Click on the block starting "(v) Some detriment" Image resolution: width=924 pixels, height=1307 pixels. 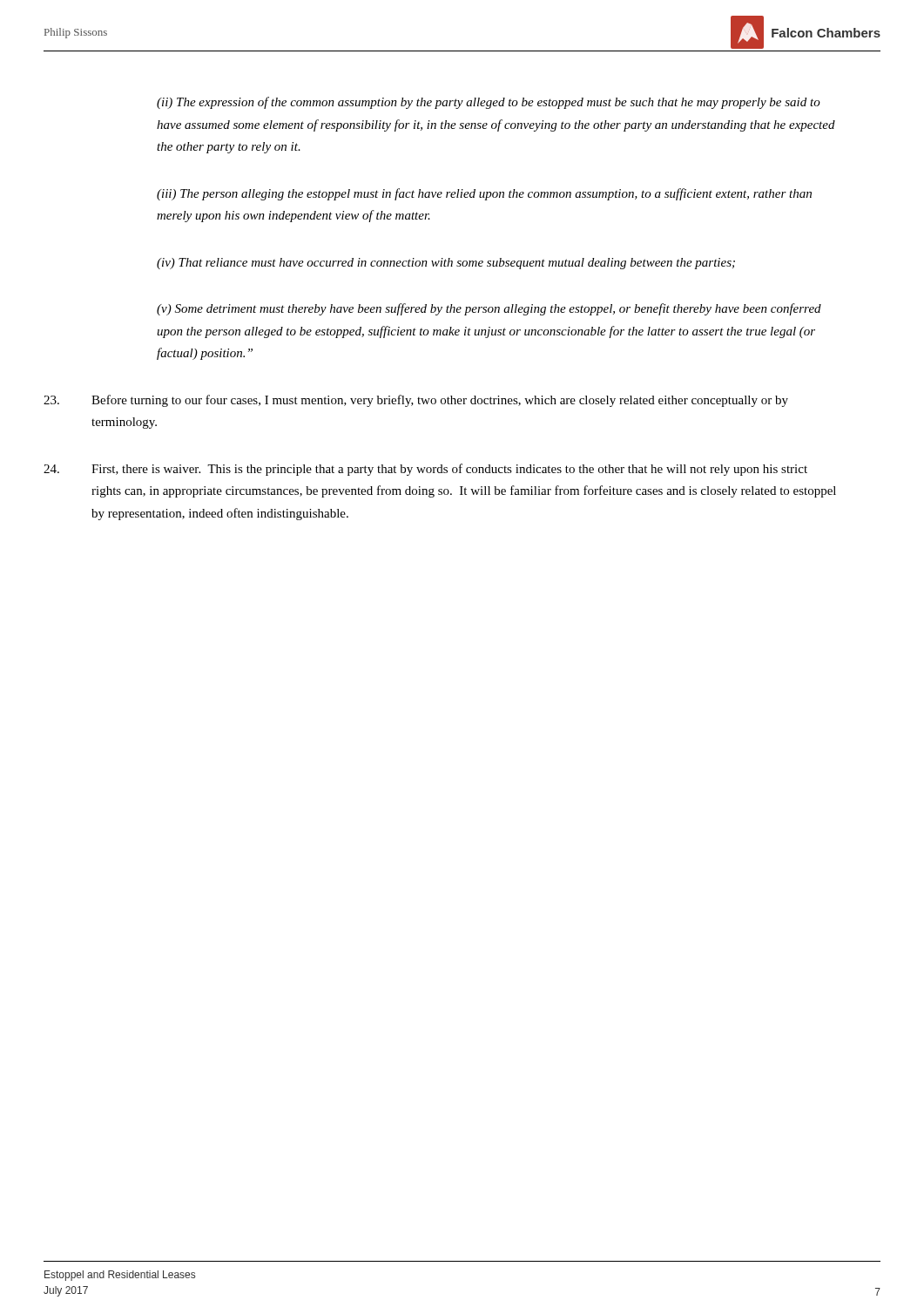(x=497, y=331)
